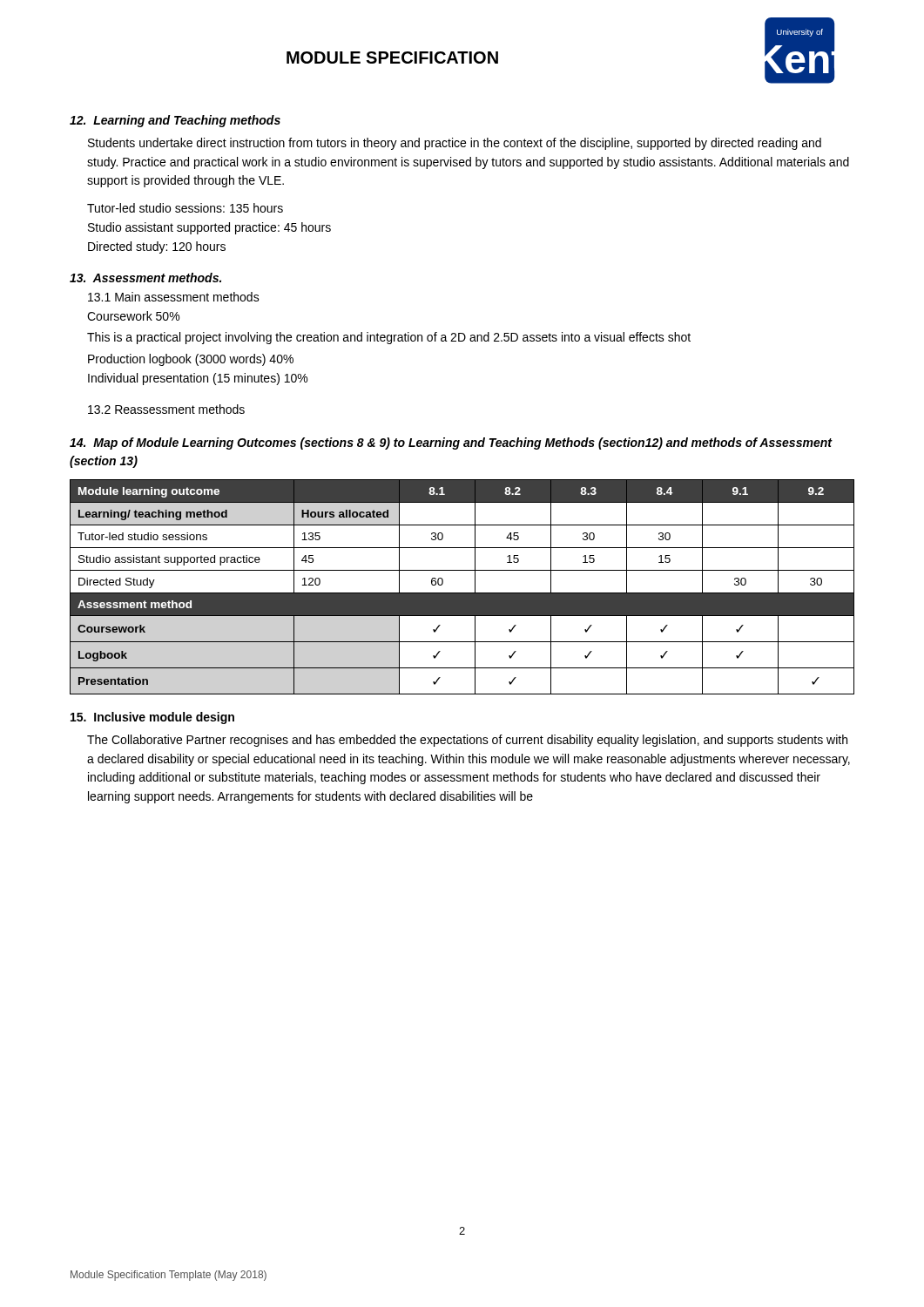Locate the table with the text "Directed Study"

click(462, 587)
